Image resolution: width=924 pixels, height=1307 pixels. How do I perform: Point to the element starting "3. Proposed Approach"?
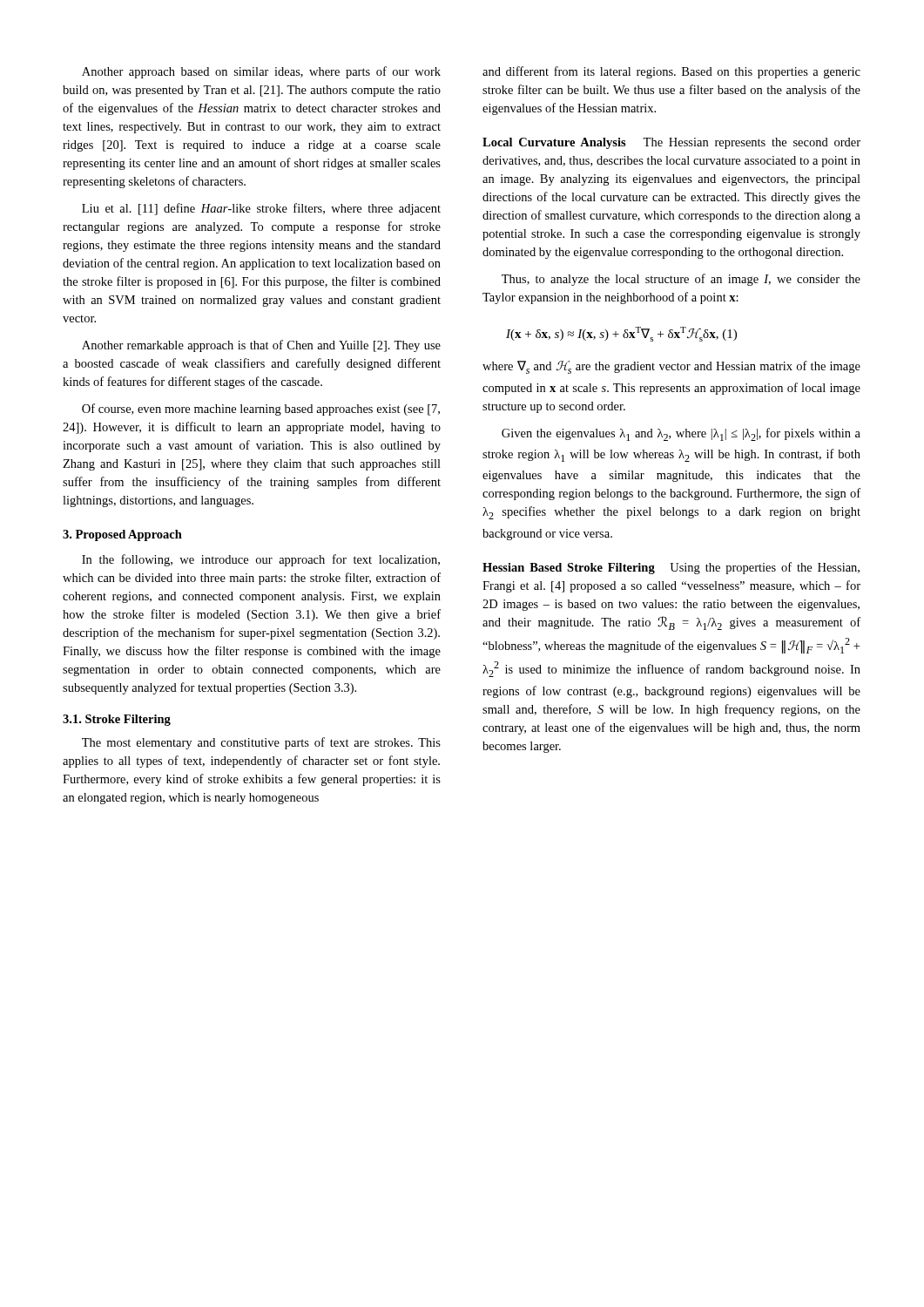(x=122, y=534)
